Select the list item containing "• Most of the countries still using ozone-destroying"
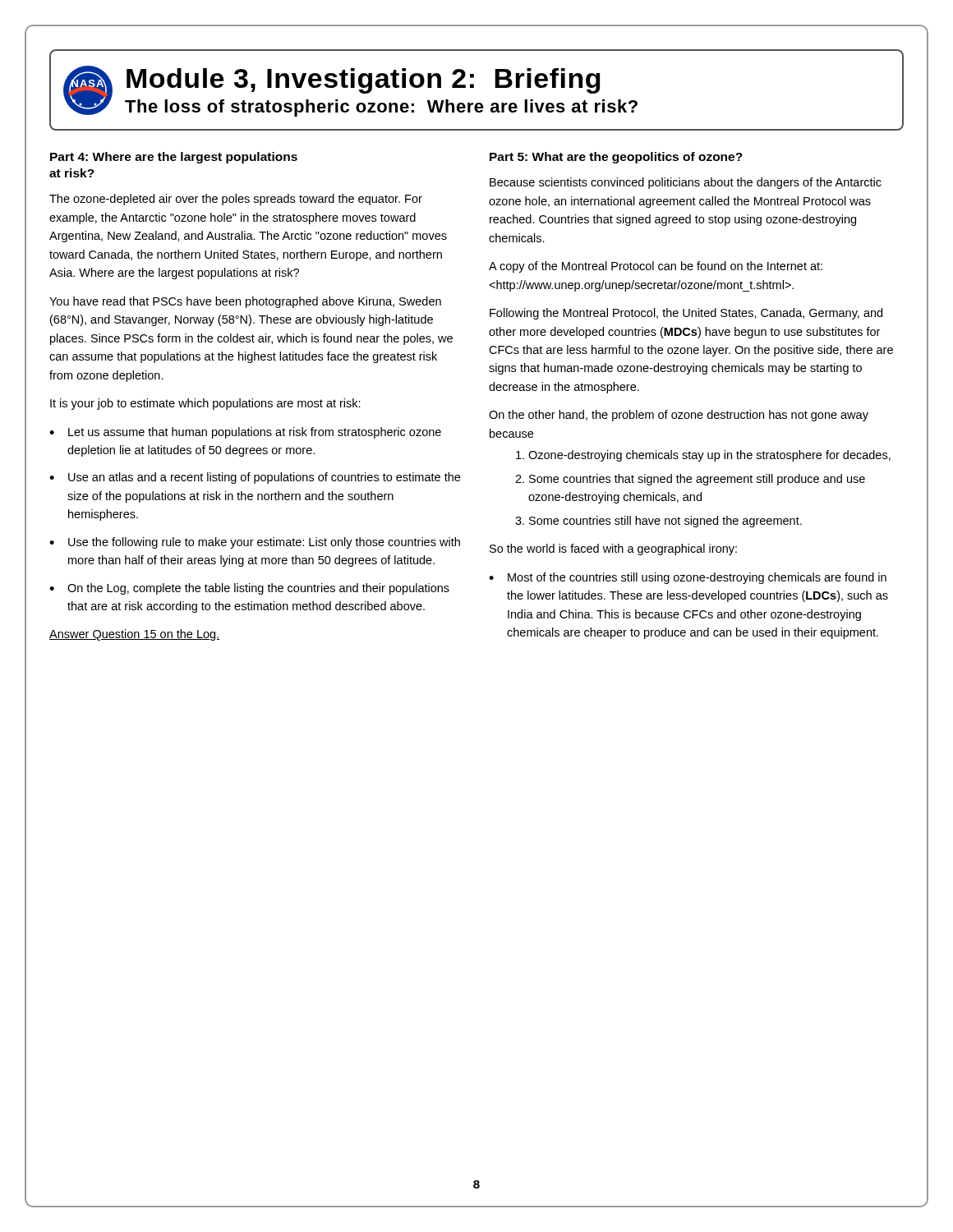The image size is (953, 1232). tap(696, 605)
